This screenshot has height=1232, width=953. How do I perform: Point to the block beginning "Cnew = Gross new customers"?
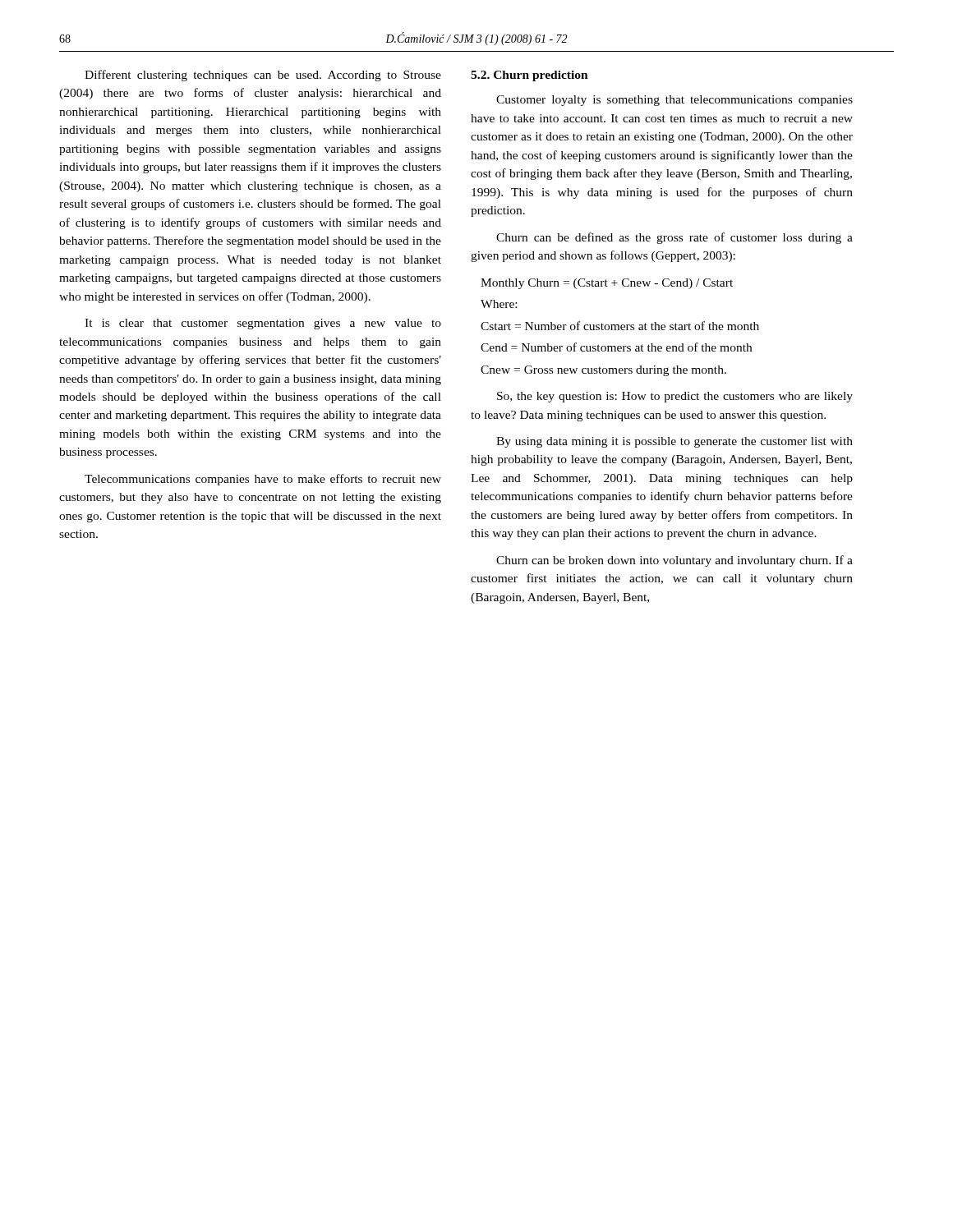tap(667, 369)
